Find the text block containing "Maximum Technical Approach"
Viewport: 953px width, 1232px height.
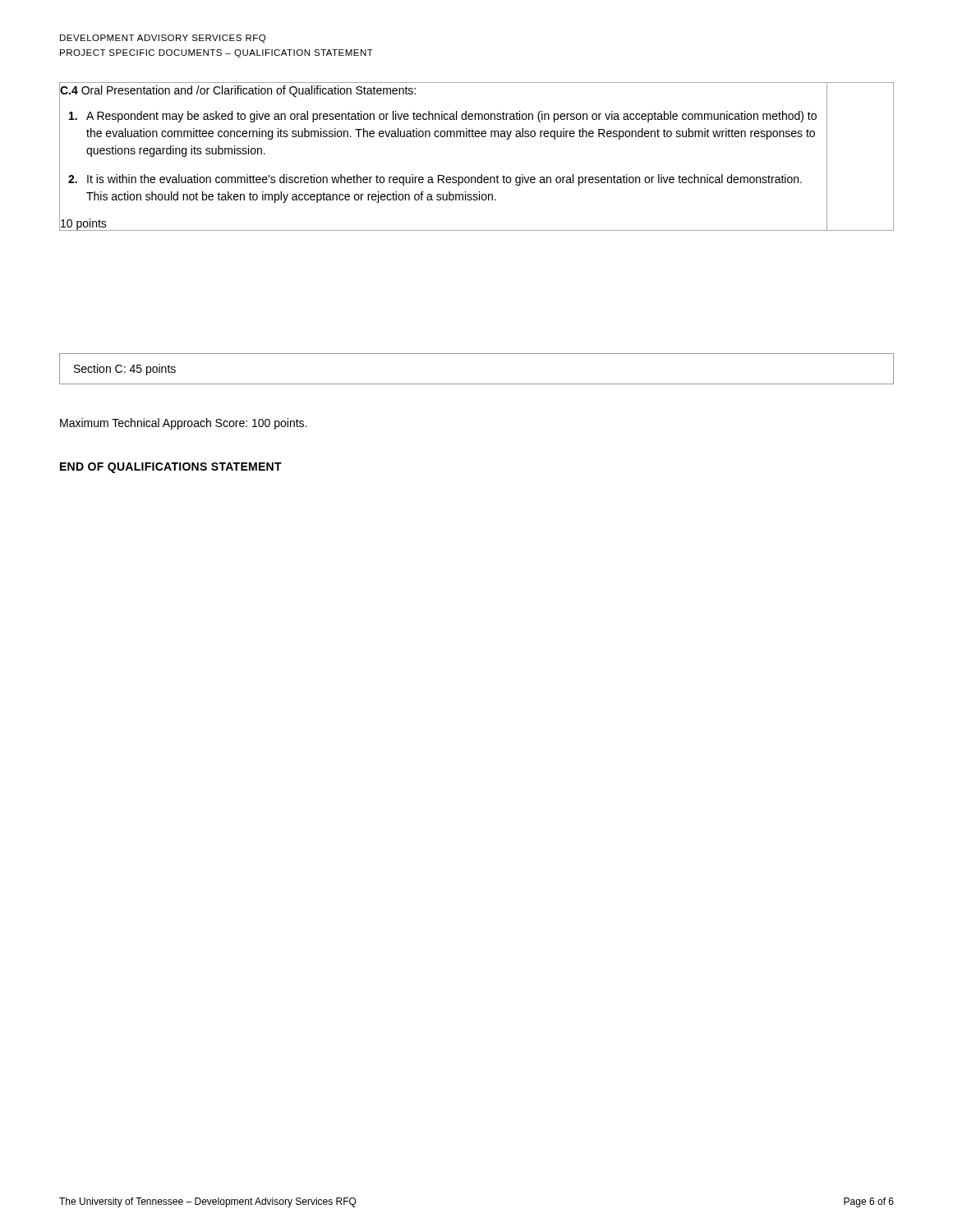coord(183,423)
